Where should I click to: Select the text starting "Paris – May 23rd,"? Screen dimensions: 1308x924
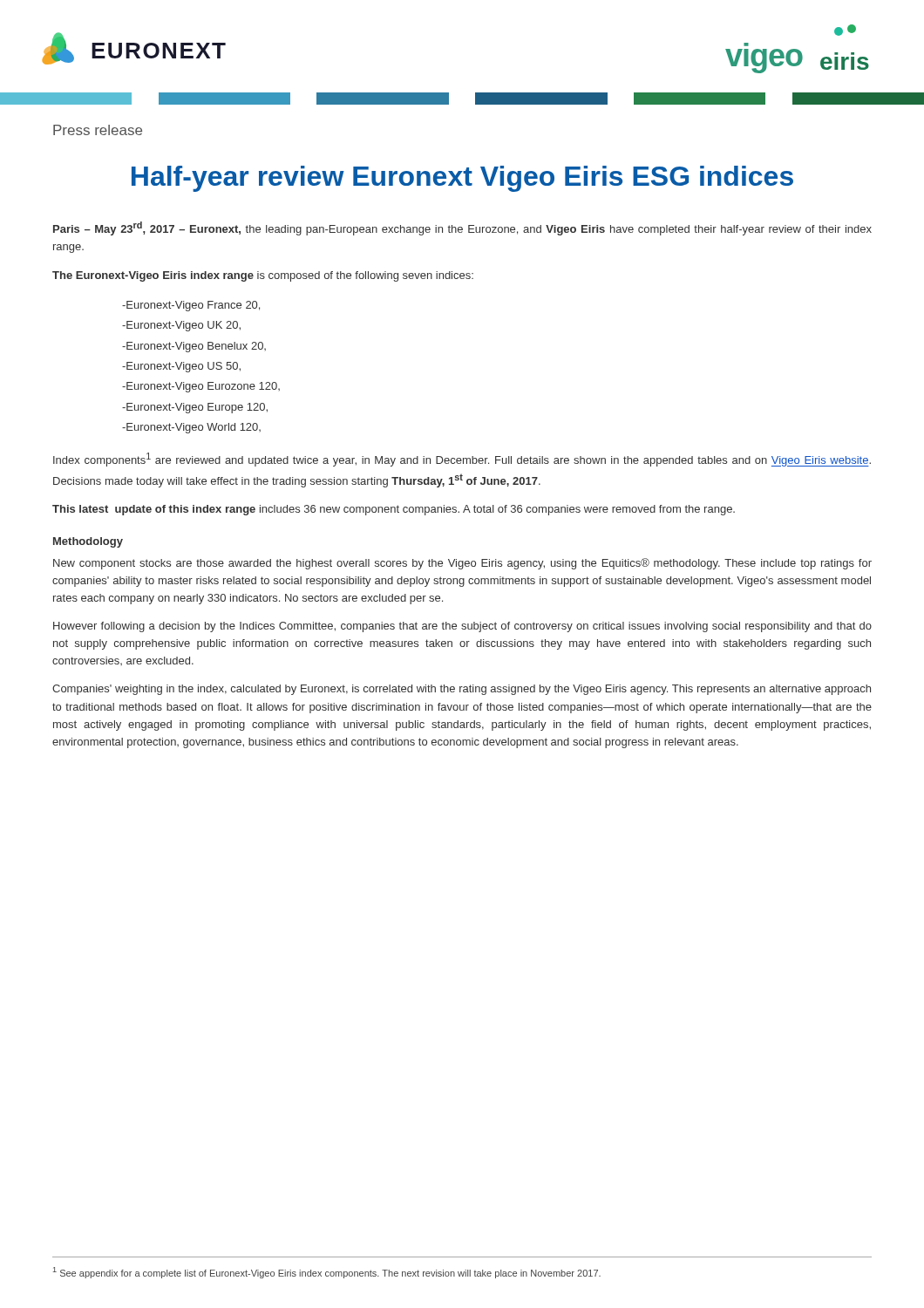[x=462, y=237]
